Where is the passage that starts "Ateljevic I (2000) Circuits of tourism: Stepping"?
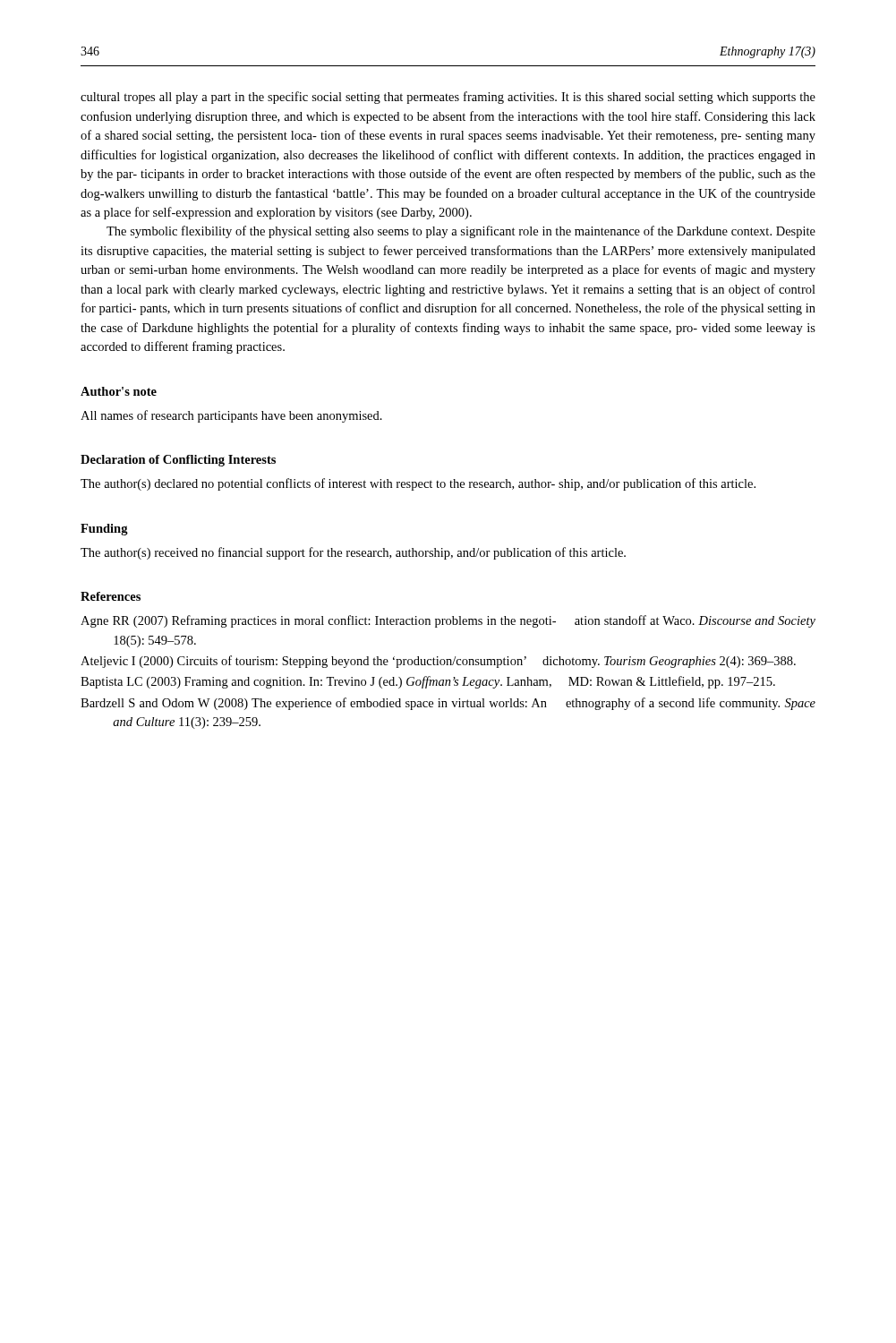 tap(438, 661)
